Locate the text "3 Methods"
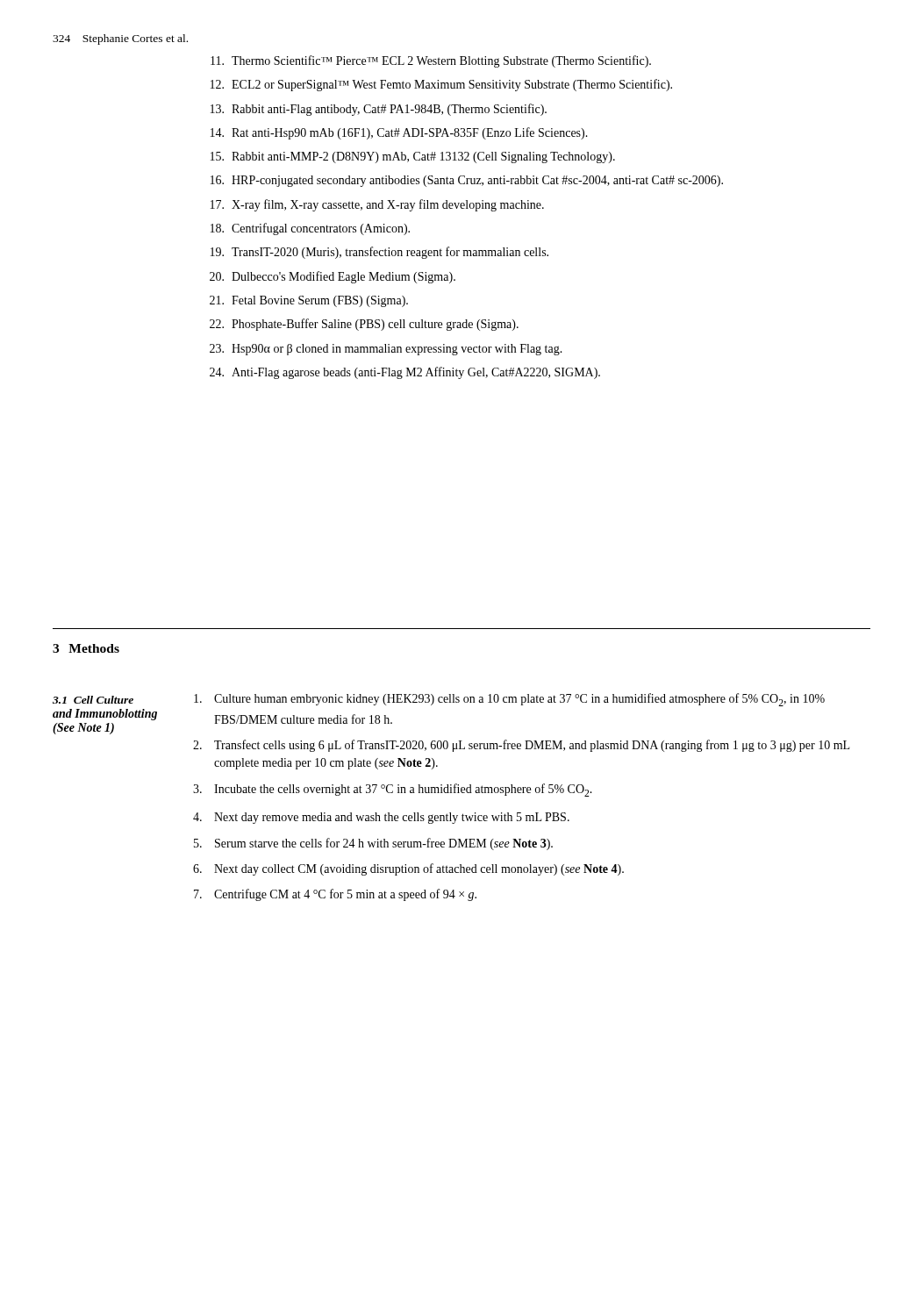Screen dimensions: 1316x923 click(86, 648)
